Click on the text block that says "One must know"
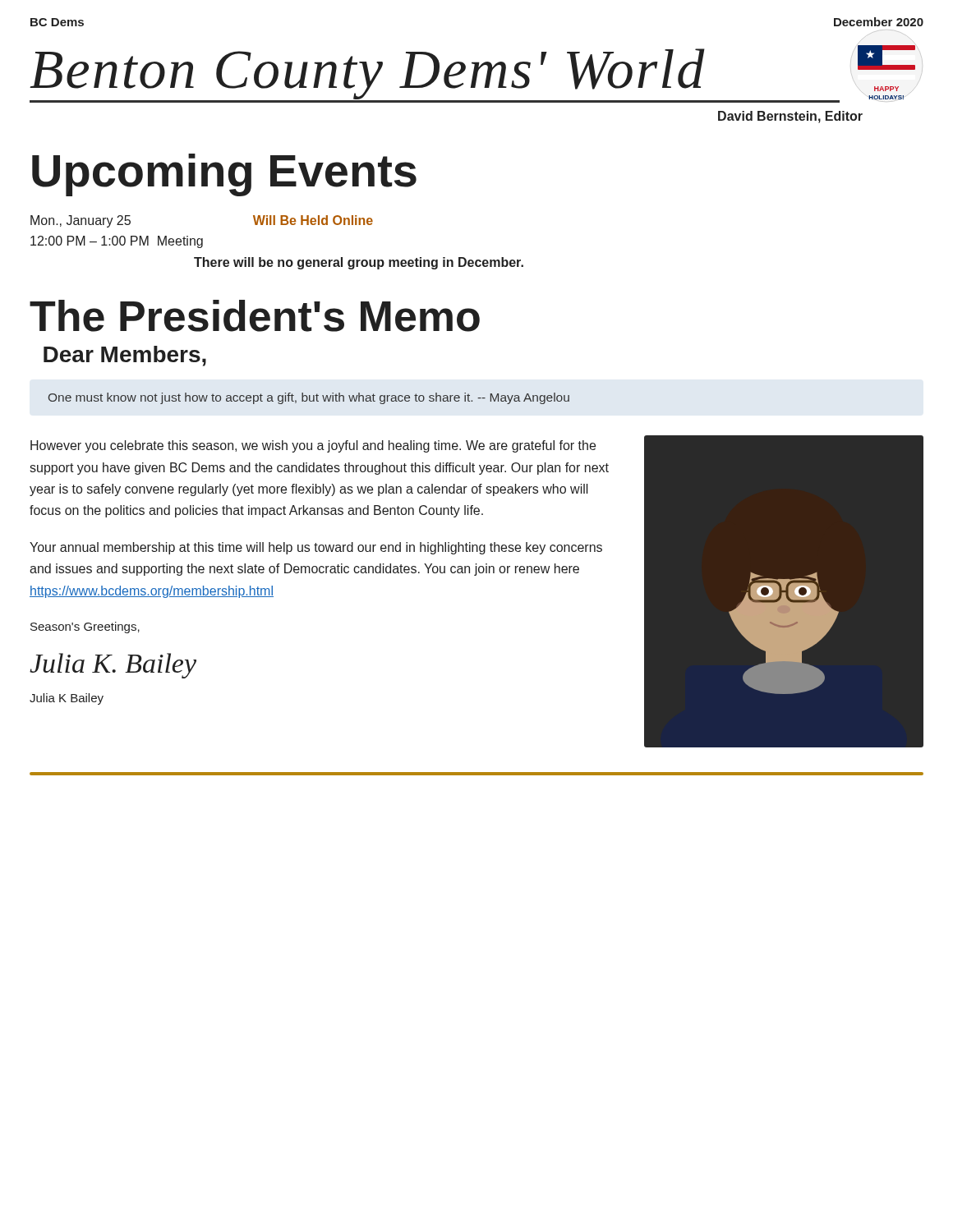This screenshot has width=953, height=1232. point(309,397)
